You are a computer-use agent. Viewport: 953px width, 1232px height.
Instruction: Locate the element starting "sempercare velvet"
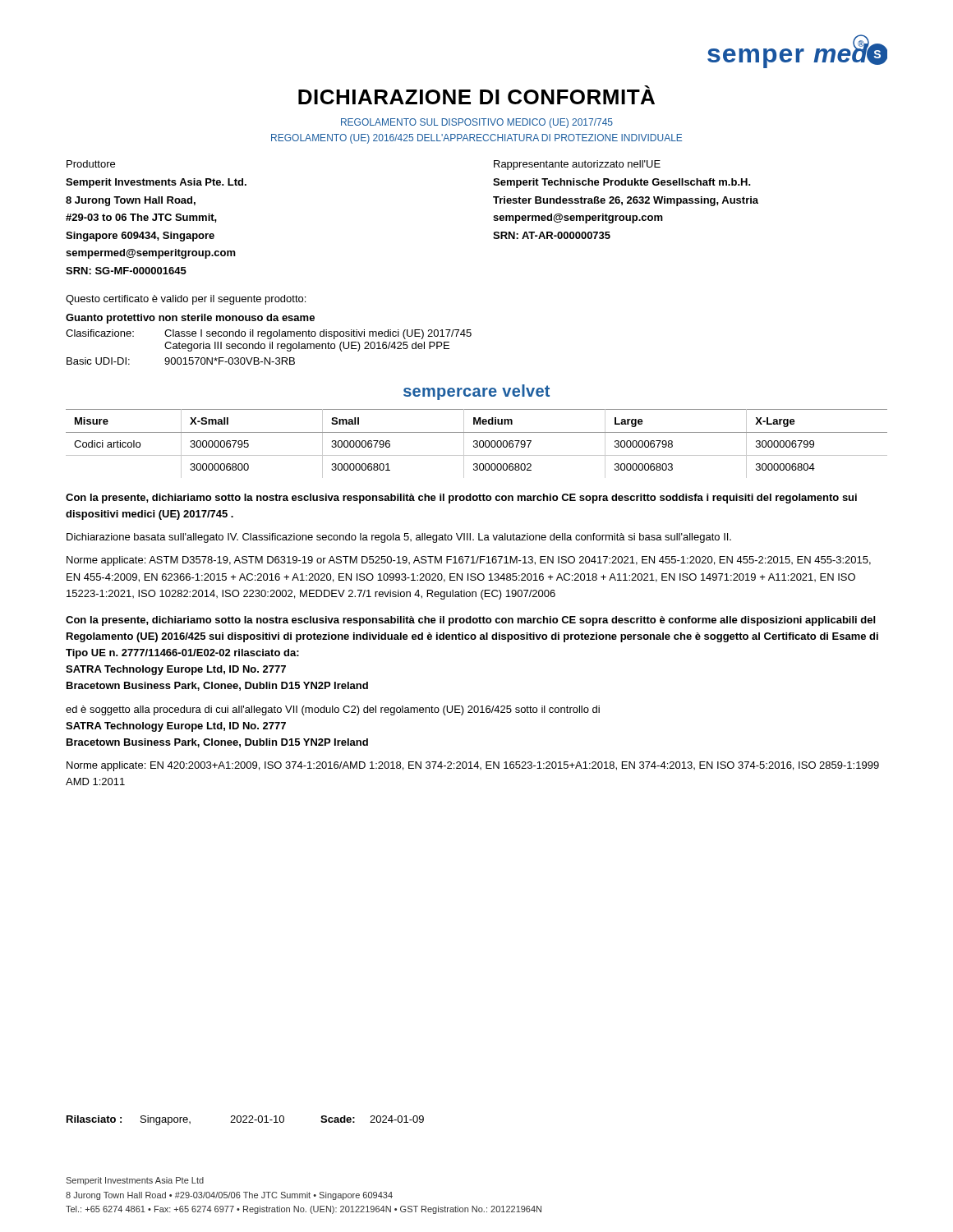[x=476, y=391]
